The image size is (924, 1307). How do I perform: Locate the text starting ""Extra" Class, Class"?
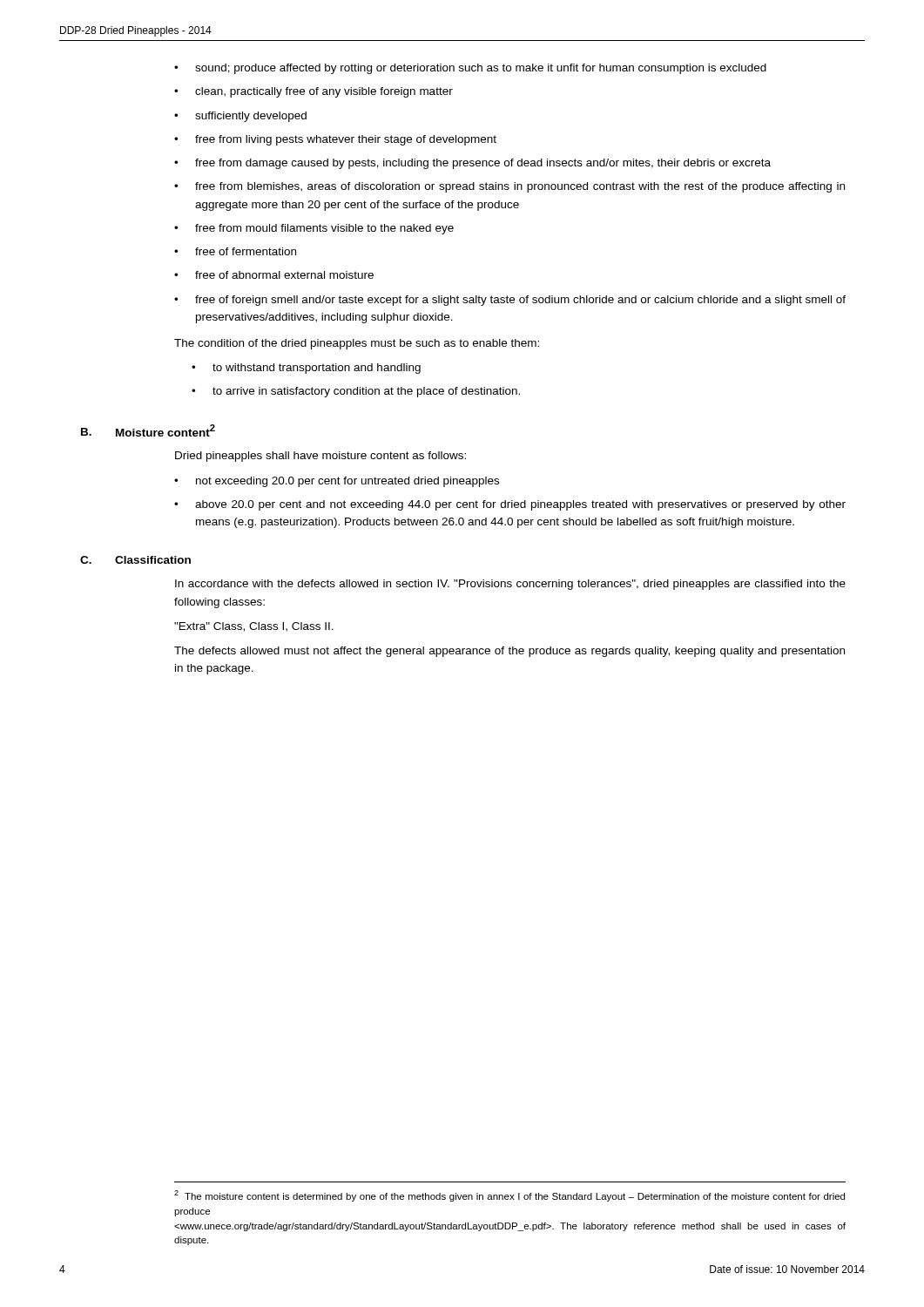(x=254, y=626)
